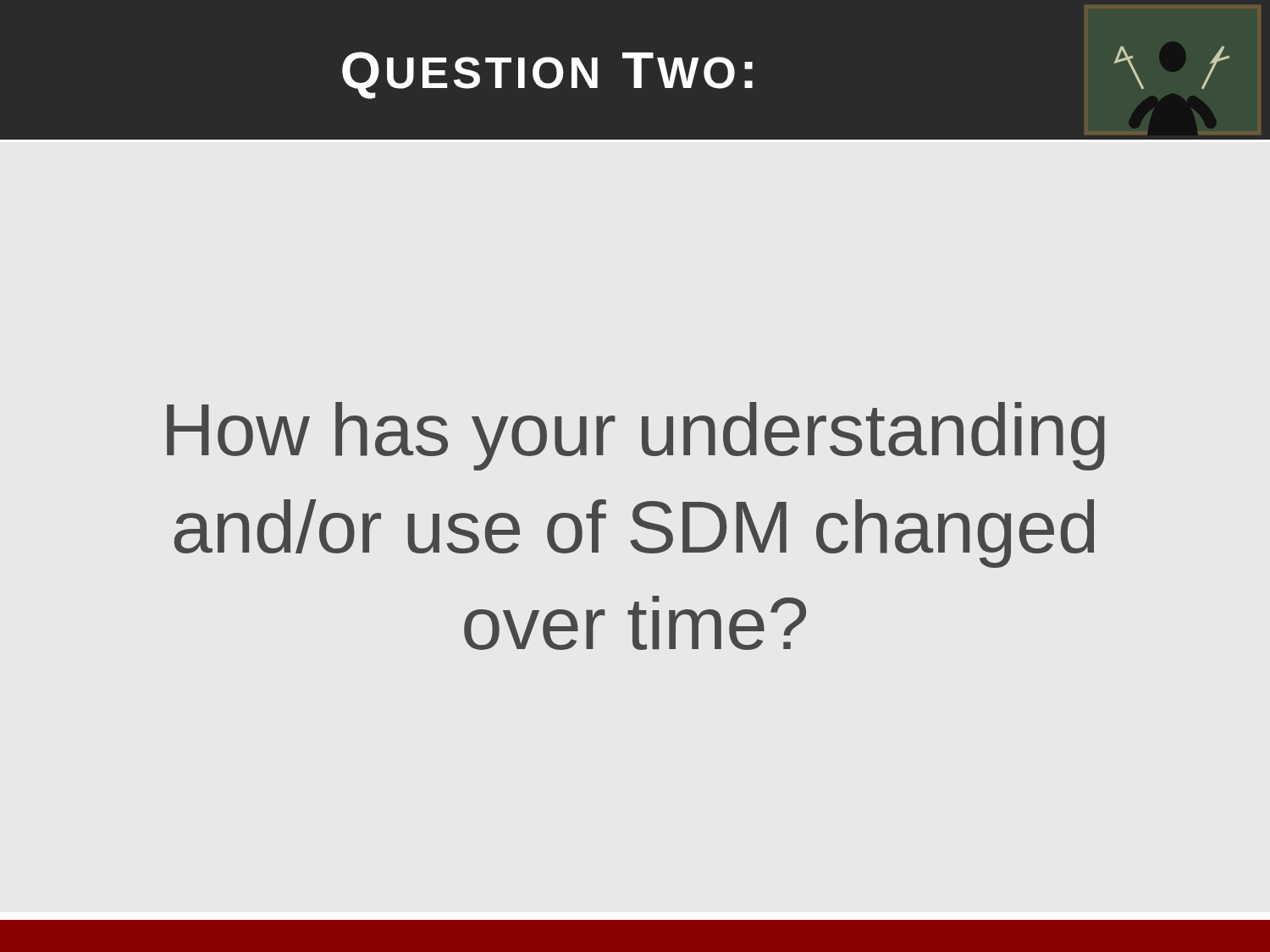Click on the photo

coord(1173,70)
